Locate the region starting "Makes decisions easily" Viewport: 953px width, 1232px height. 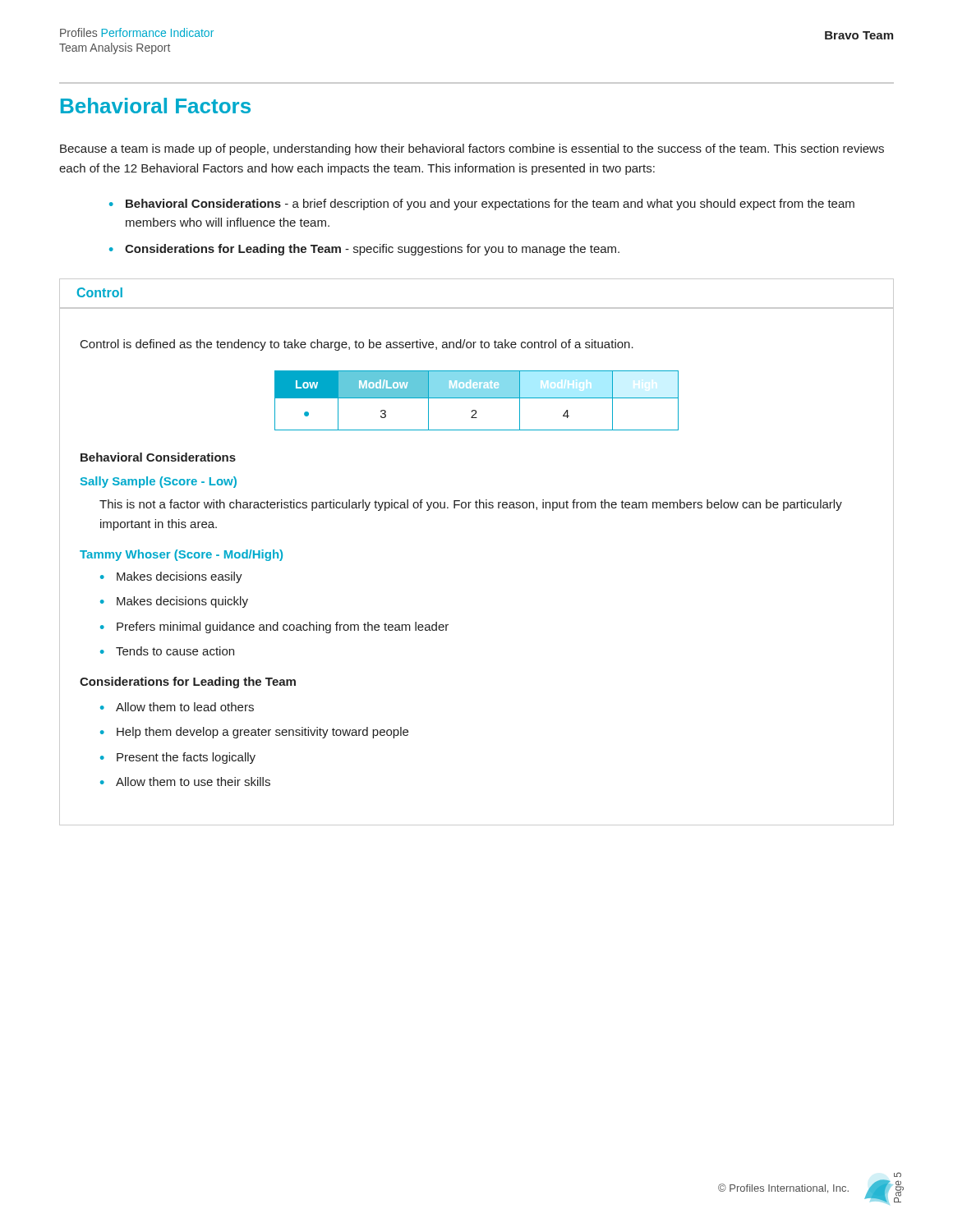179,576
